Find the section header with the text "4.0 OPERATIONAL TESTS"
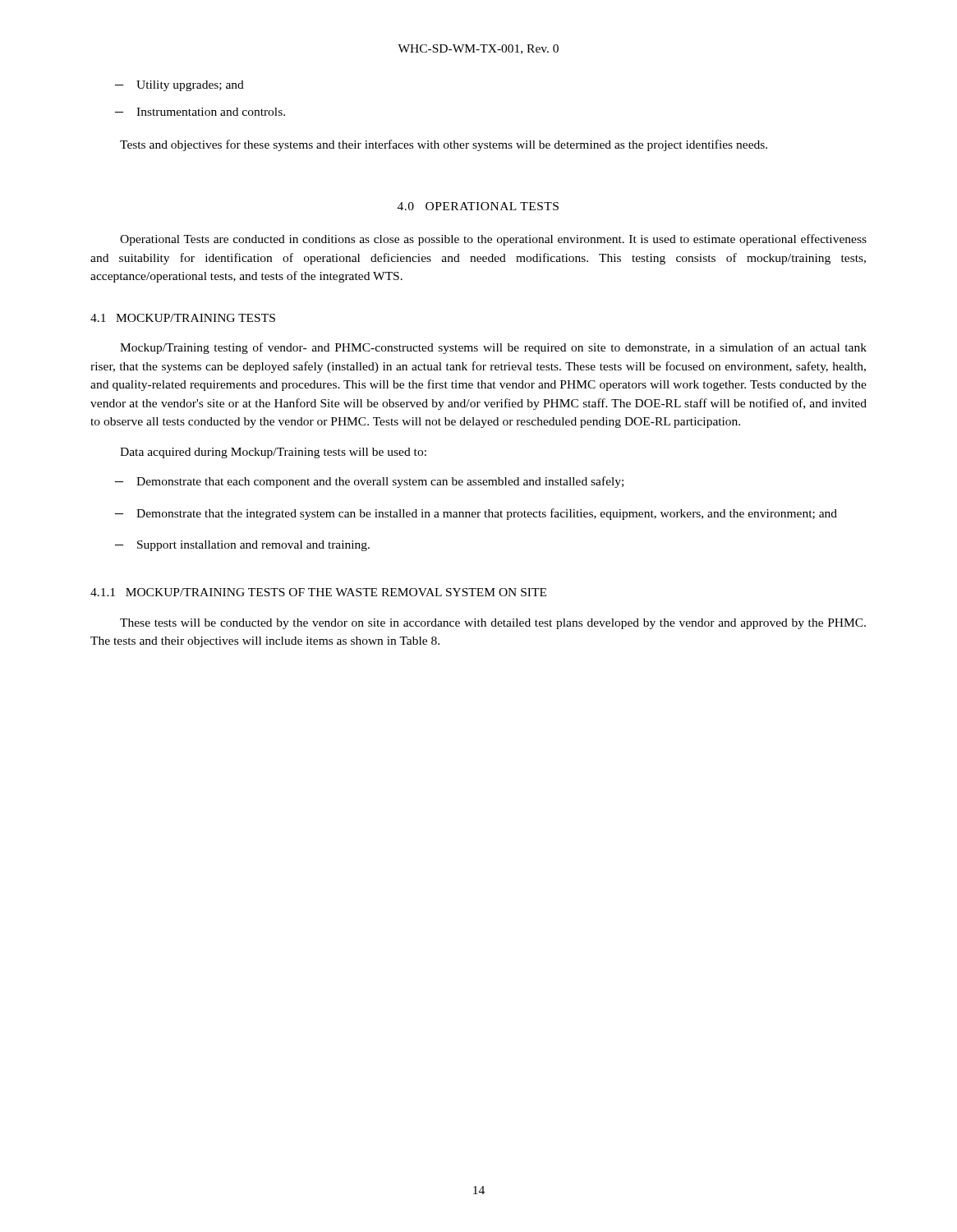Viewport: 957px width, 1232px height. pos(478,206)
